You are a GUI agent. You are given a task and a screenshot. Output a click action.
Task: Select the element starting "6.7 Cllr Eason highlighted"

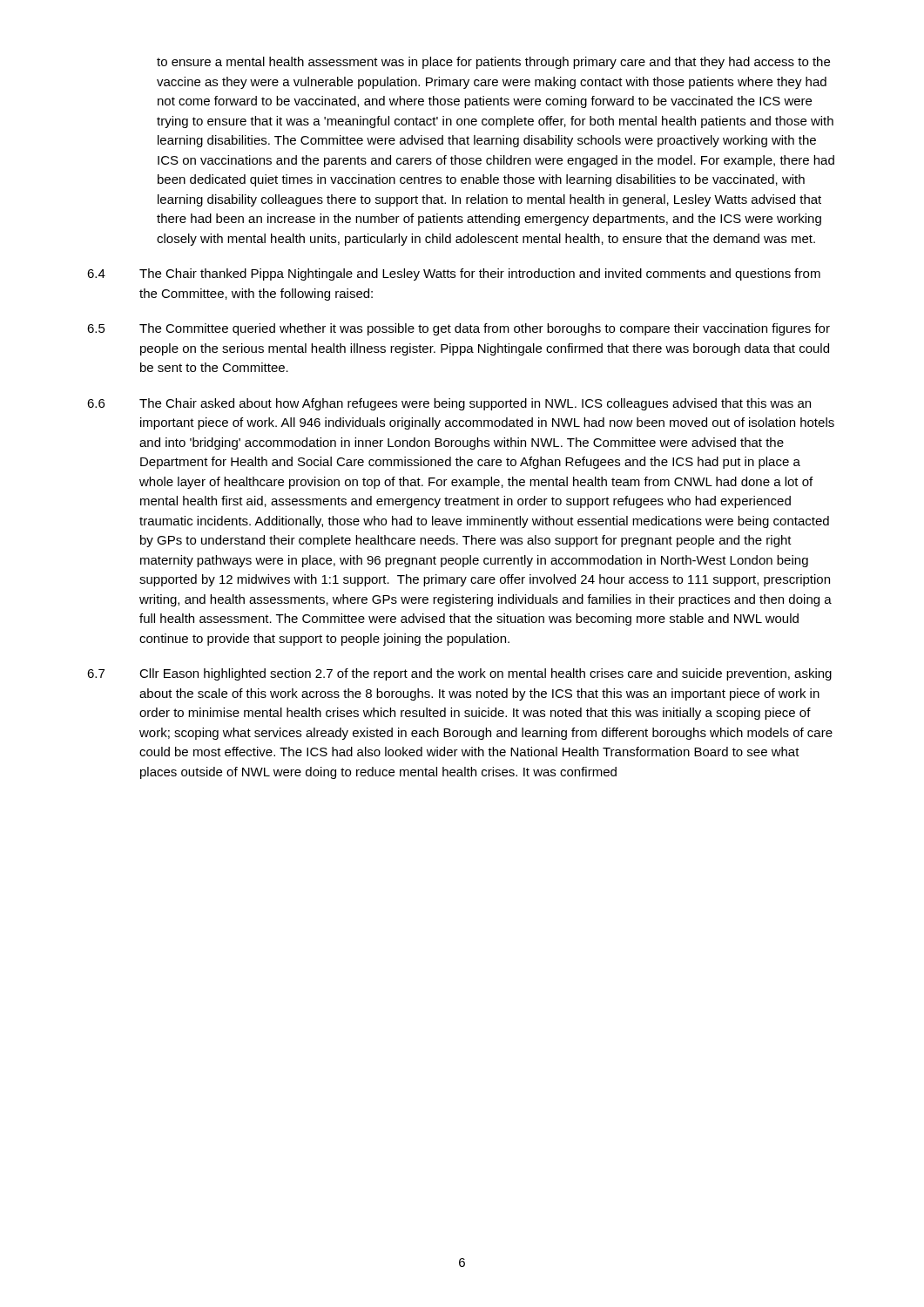462,723
